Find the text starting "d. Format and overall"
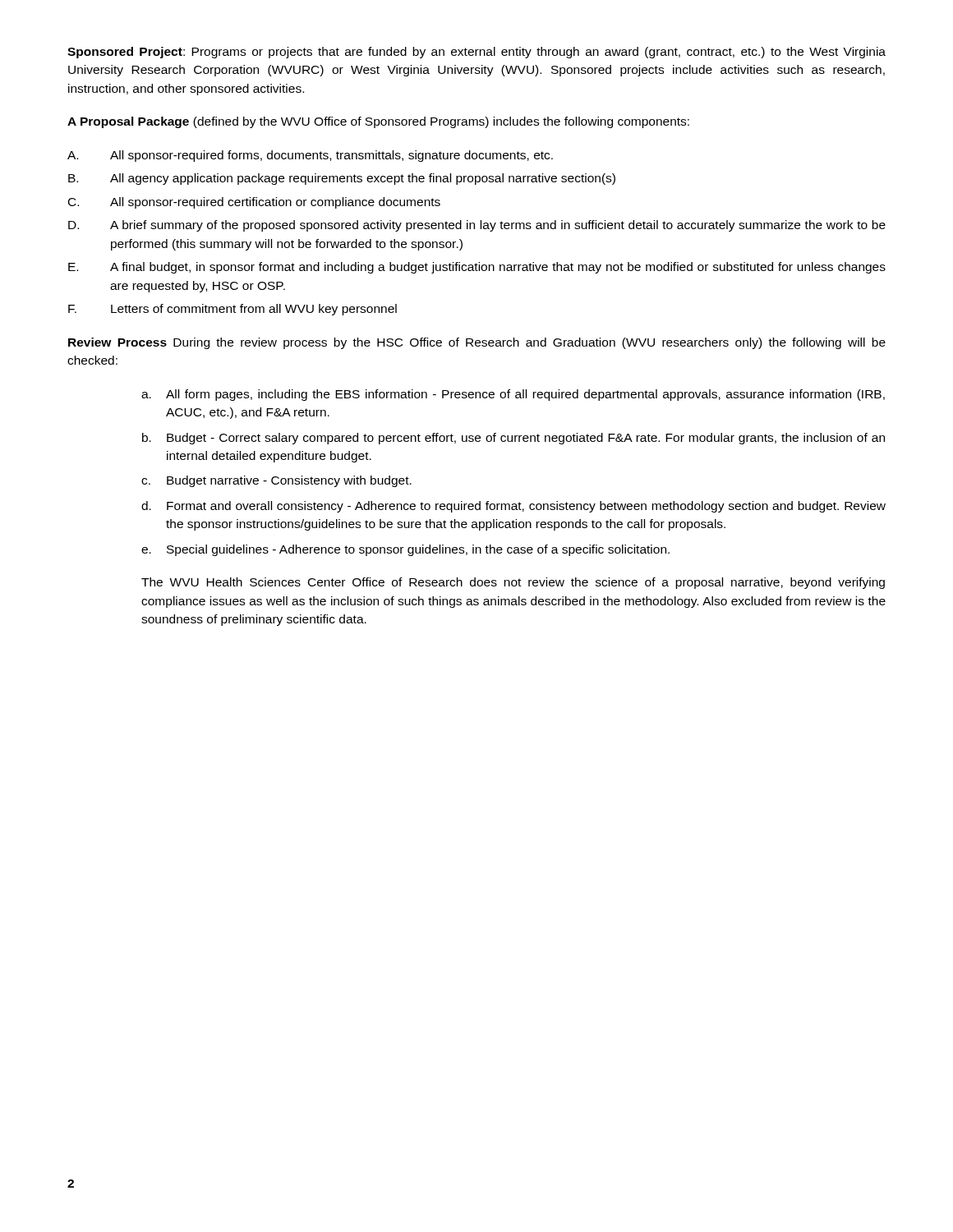This screenshot has width=953, height=1232. (513, 515)
